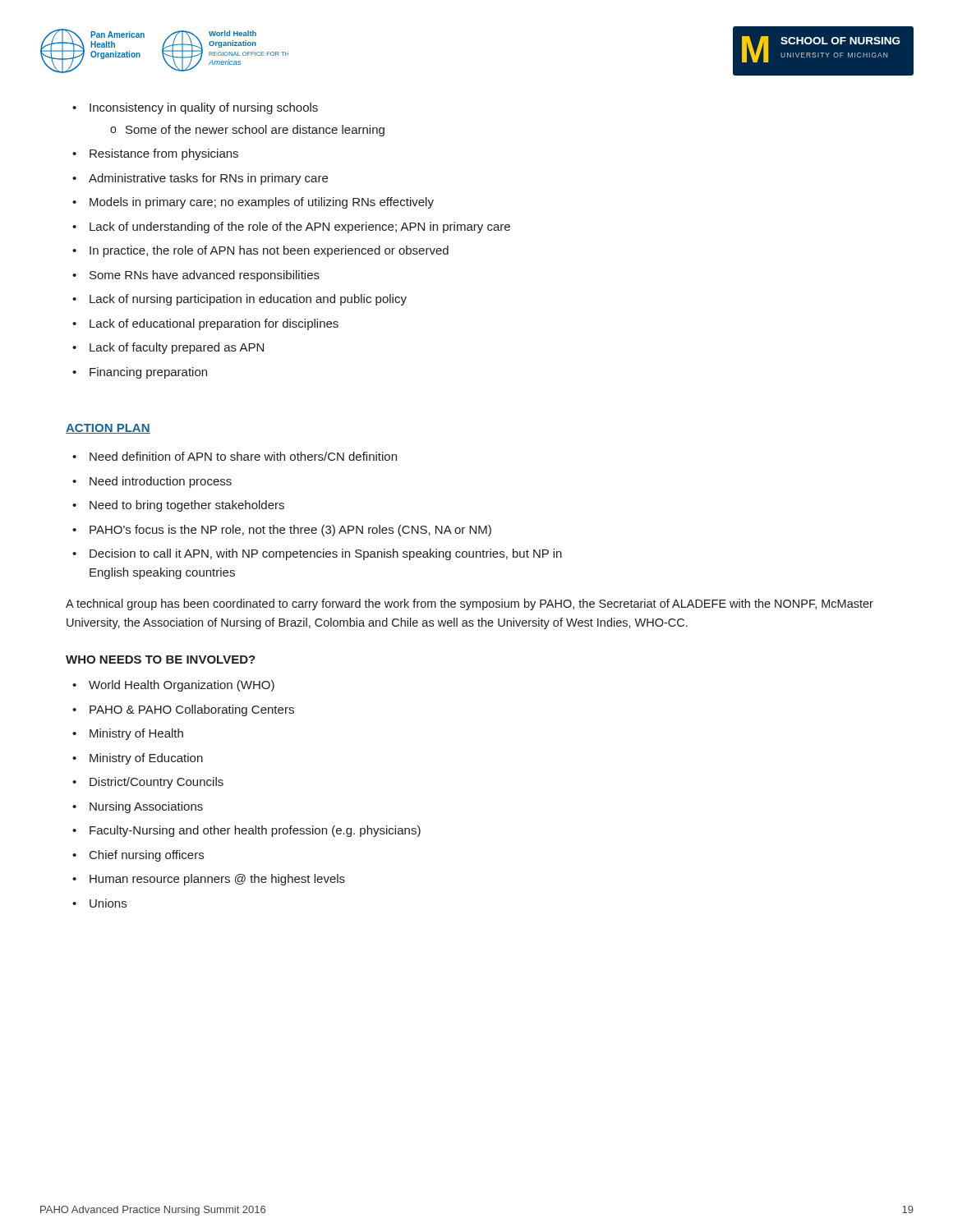This screenshot has width=953, height=1232.
Task: Locate the block starting "WHO NEEDS TO BE INVOLVED?"
Action: 161,659
